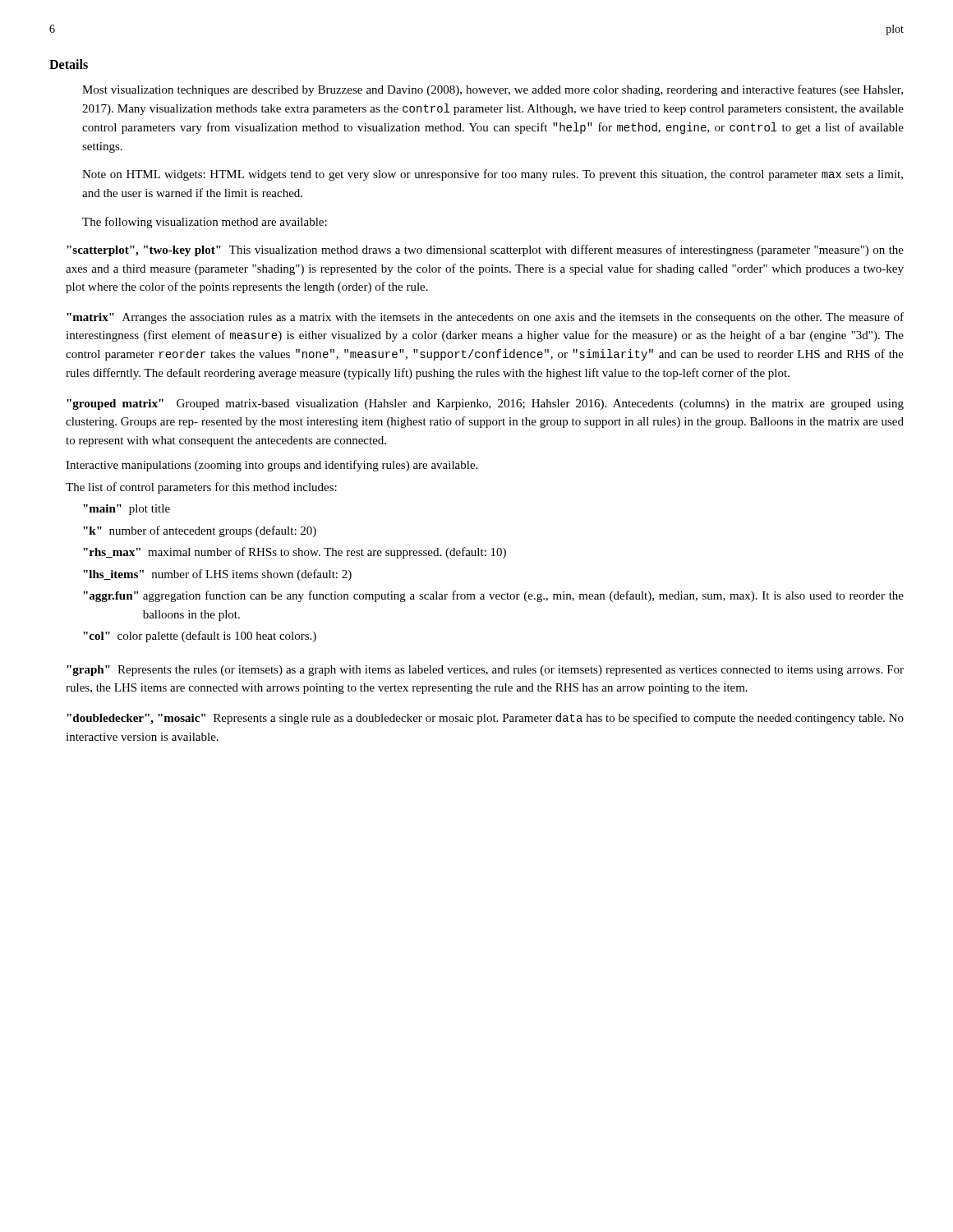Image resolution: width=953 pixels, height=1232 pixels.
Task: Click on the passage starting ""matrix" Arranges the association rules"
Action: [485, 345]
